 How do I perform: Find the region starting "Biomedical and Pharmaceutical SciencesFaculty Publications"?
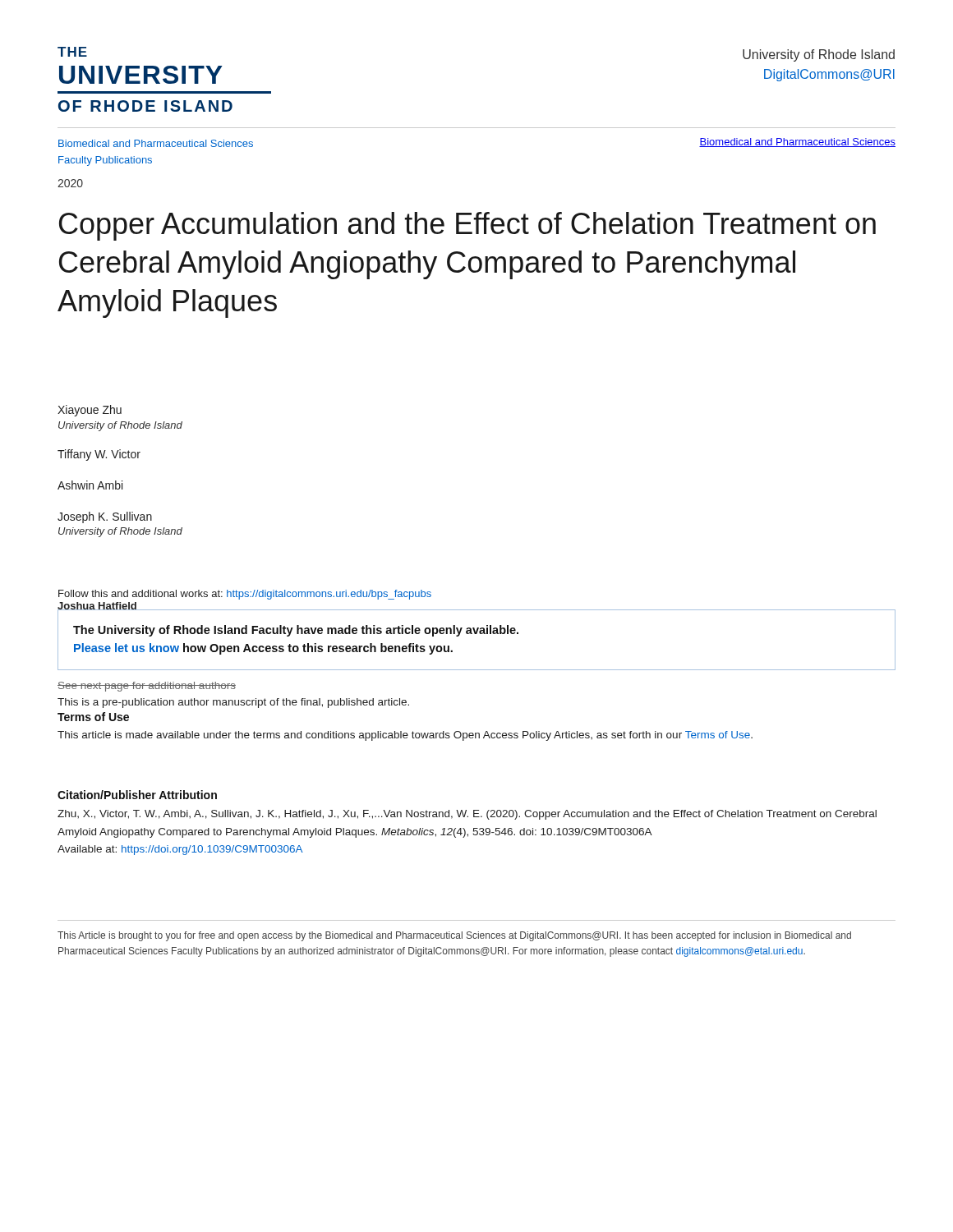(155, 151)
